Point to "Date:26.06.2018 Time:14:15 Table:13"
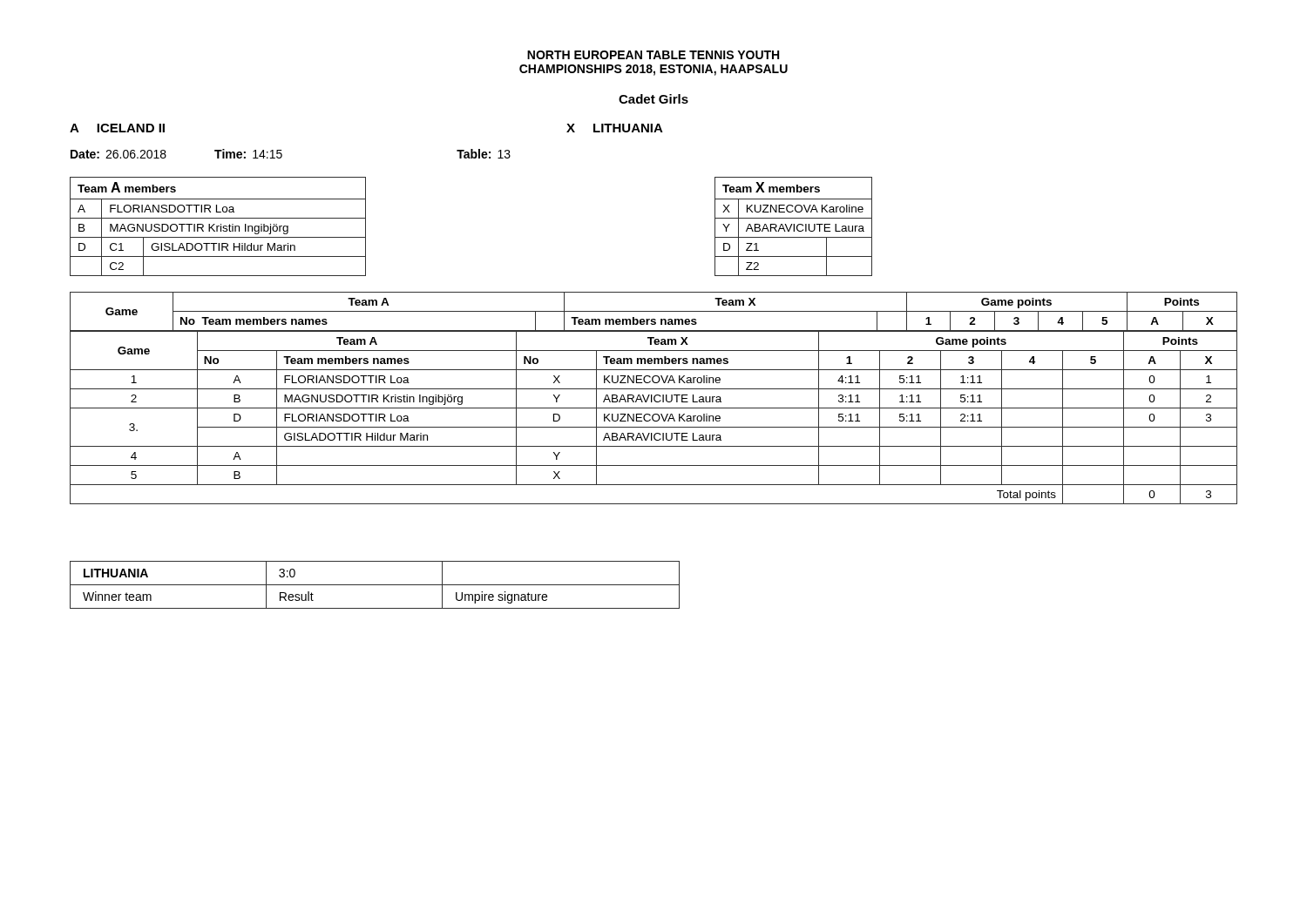Screen dimensions: 924x1307 point(290,154)
